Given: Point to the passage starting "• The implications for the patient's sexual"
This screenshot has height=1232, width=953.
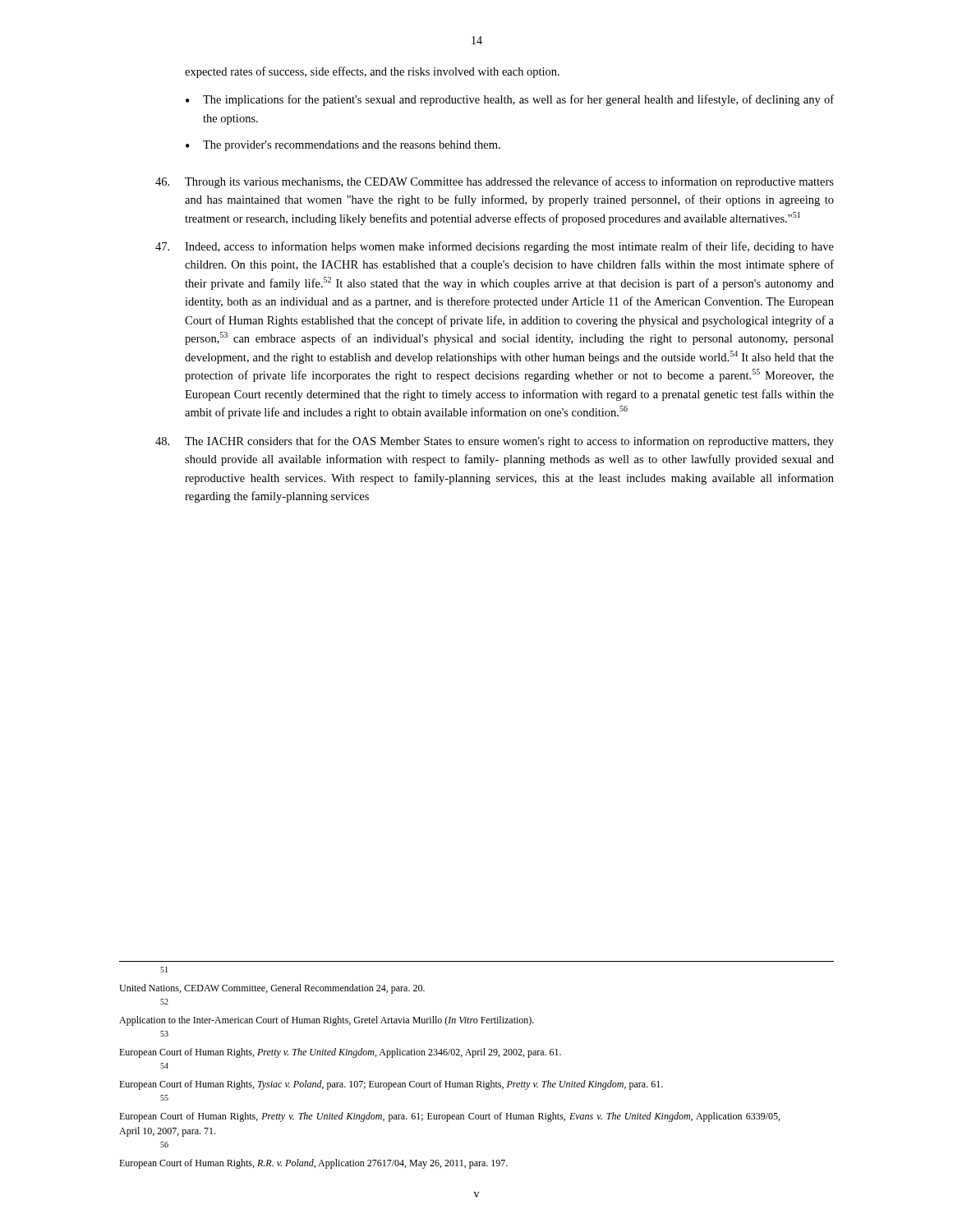Looking at the screenshot, I should pyautogui.click(x=509, y=109).
